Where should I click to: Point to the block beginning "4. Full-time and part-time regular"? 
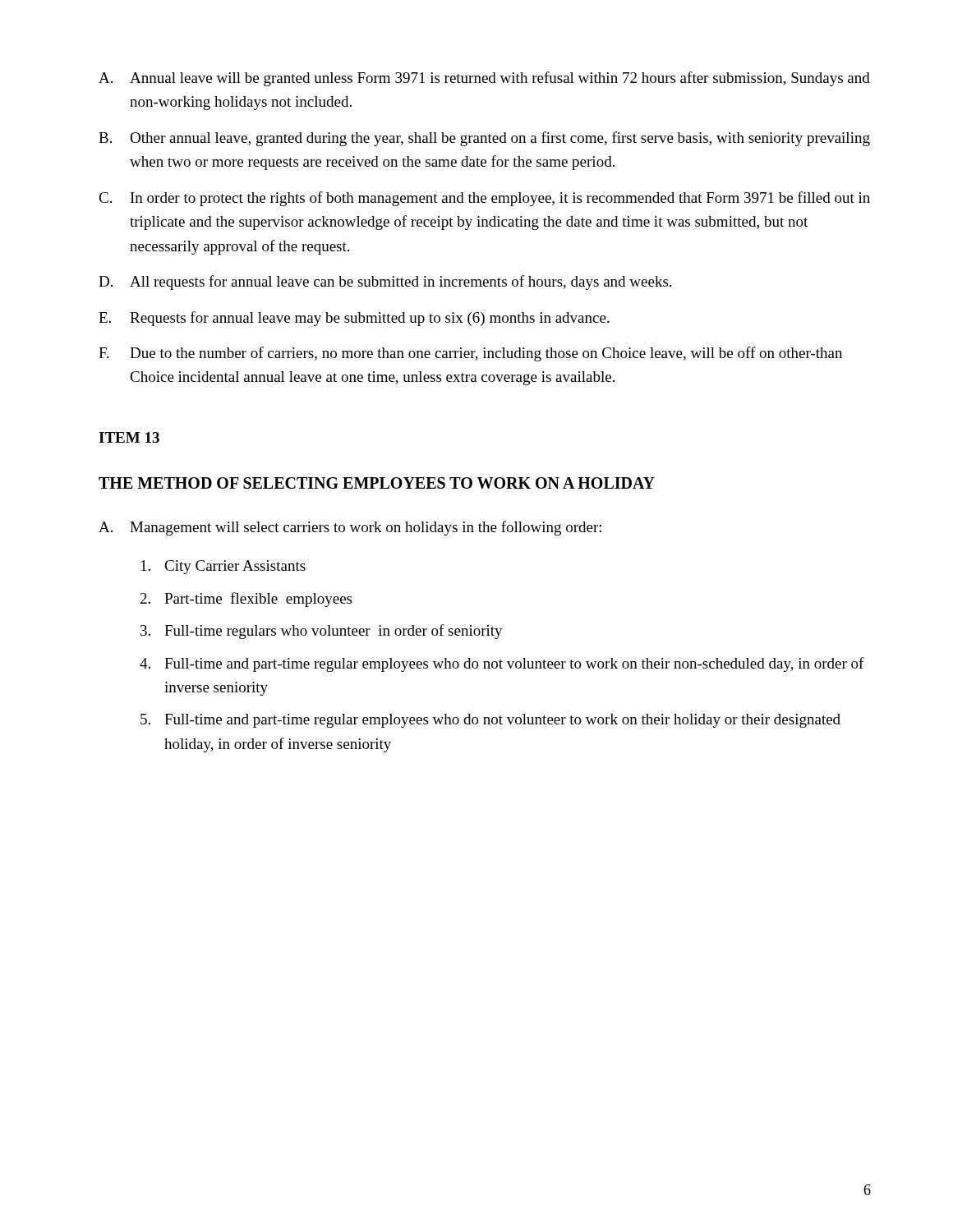pos(505,675)
